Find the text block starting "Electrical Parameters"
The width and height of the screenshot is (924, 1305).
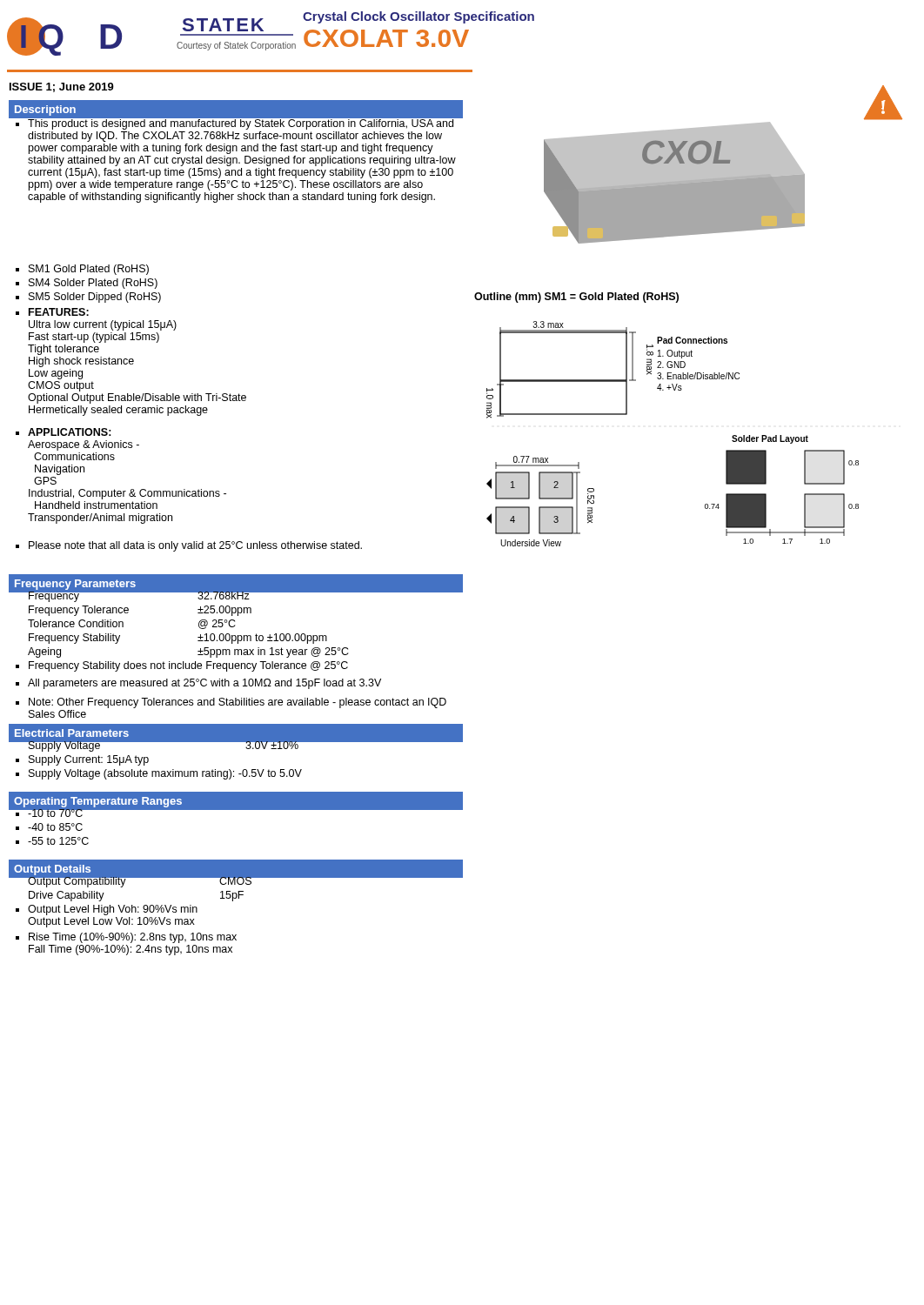coord(71,733)
